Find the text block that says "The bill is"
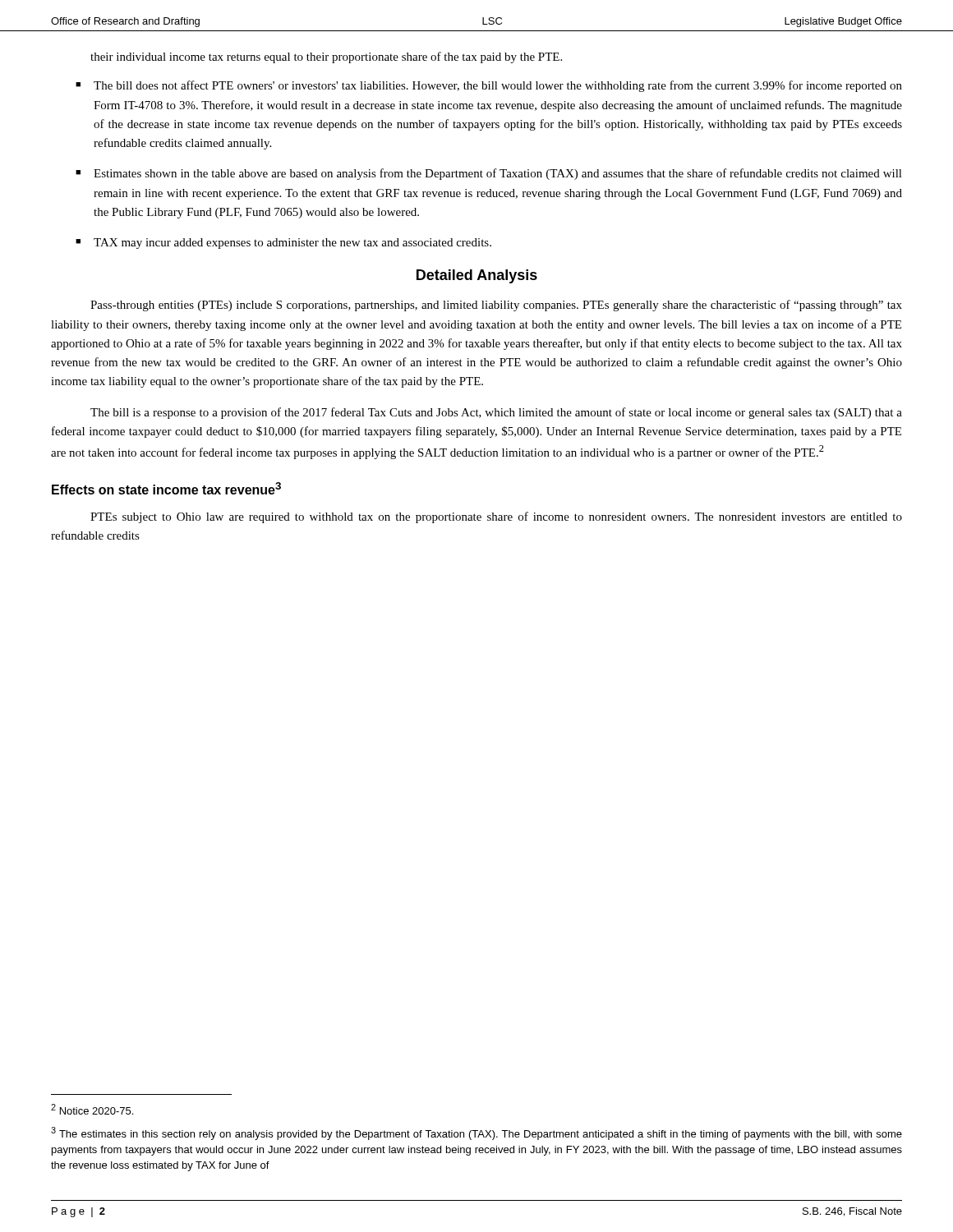Image resolution: width=953 pixels, height=1232 pixels. tap(476, 432)
